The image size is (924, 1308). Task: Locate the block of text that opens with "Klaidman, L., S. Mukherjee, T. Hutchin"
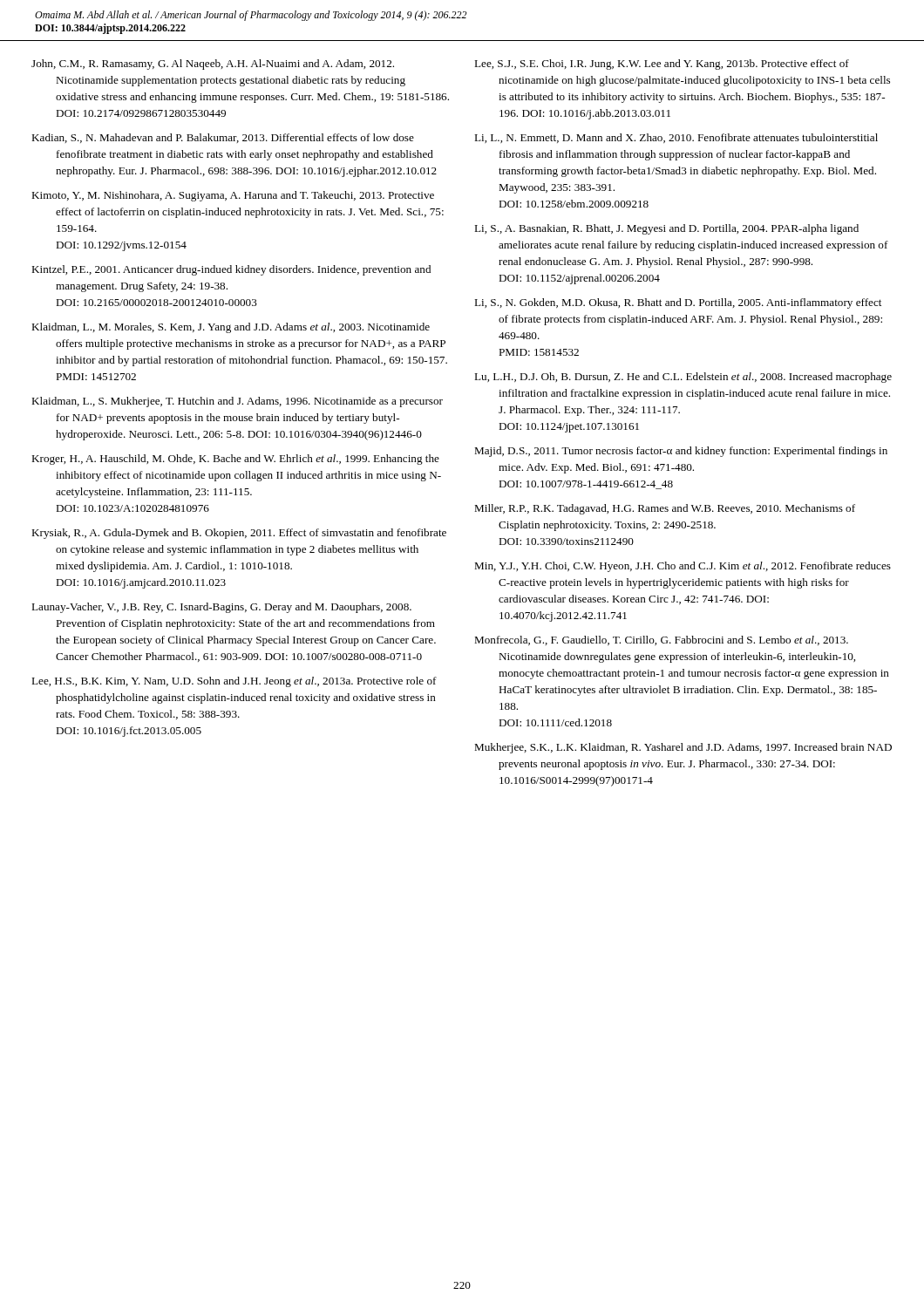tap(237, 417)
